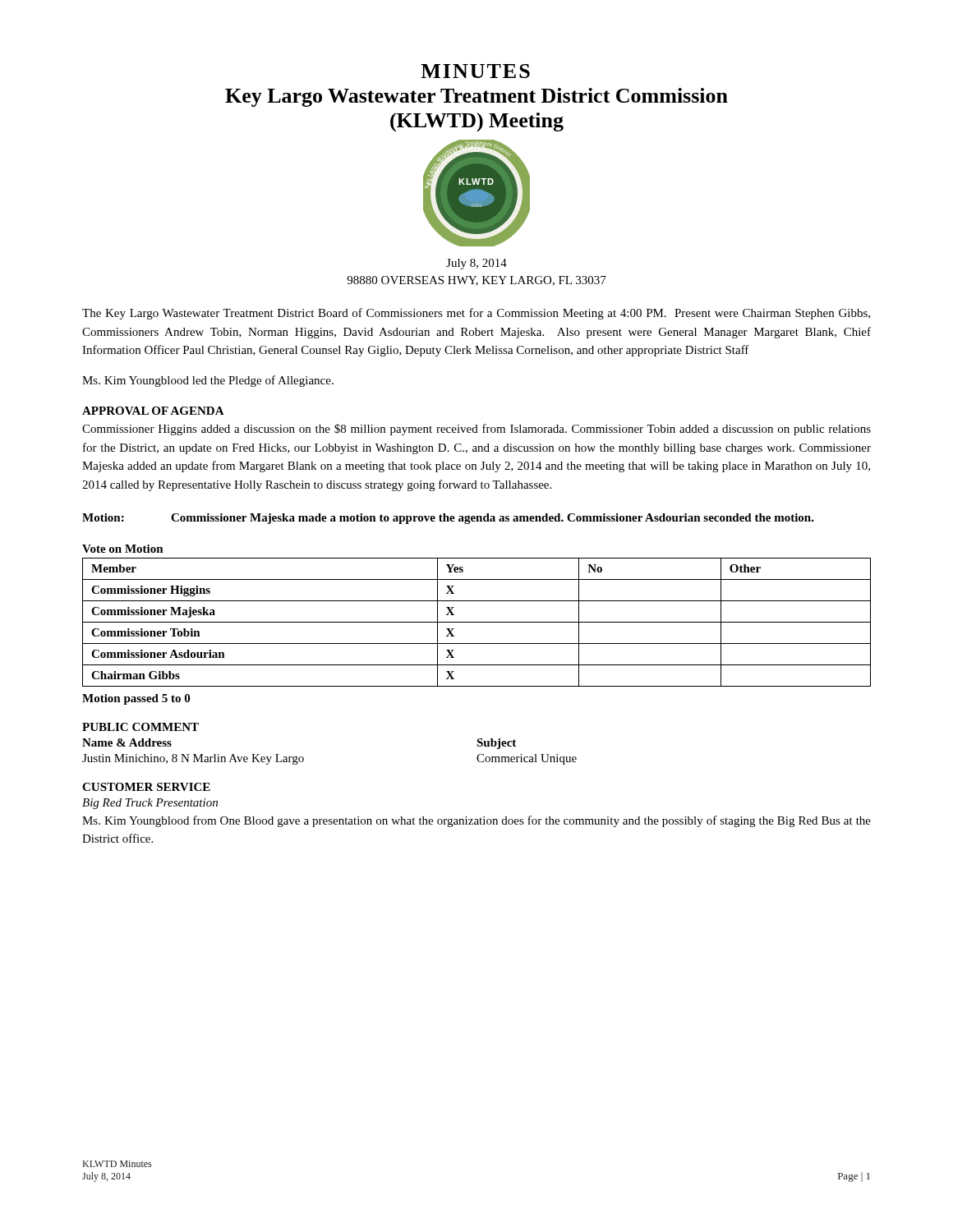This screenshot has width=953, height=1232.
Task: Select the text that reads "Motion passed 5 to 0"
Action: pyautogui.click(x=136, y=698)
